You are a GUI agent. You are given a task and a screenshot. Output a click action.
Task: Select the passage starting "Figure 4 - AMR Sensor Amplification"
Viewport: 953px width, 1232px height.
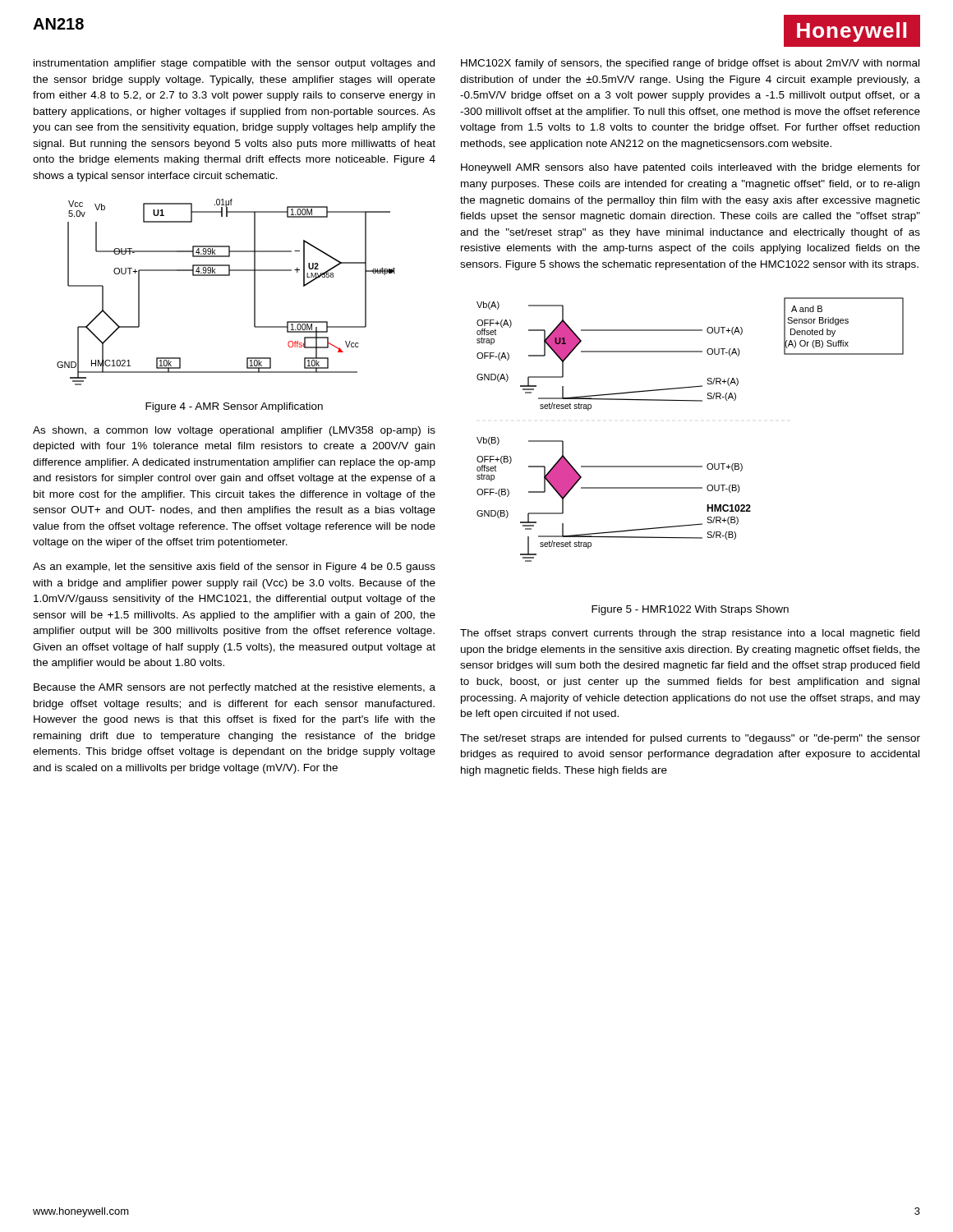(x=234, y=406)
